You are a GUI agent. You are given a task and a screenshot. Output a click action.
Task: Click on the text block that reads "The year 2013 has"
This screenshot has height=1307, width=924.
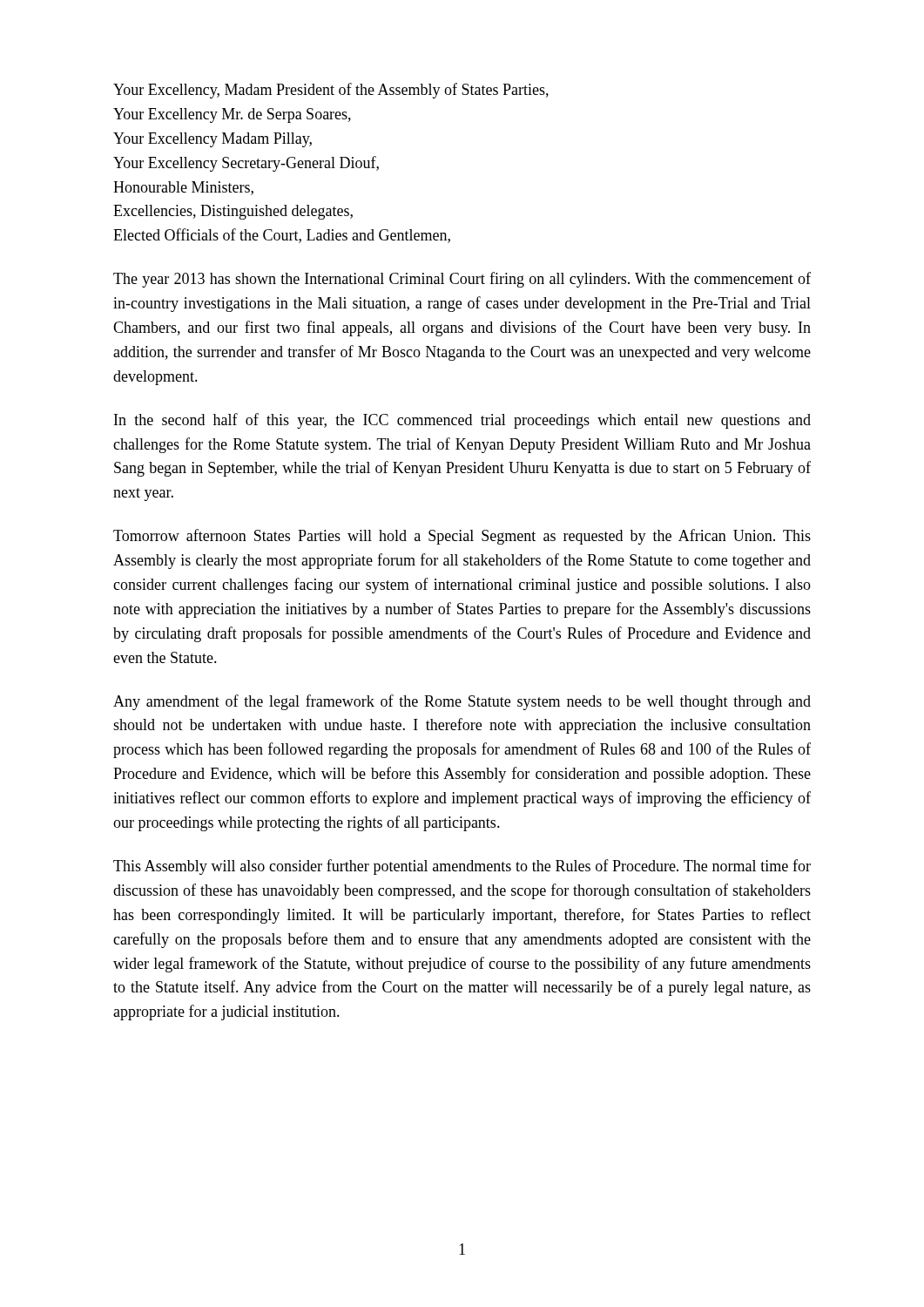(x=462, y=328)
